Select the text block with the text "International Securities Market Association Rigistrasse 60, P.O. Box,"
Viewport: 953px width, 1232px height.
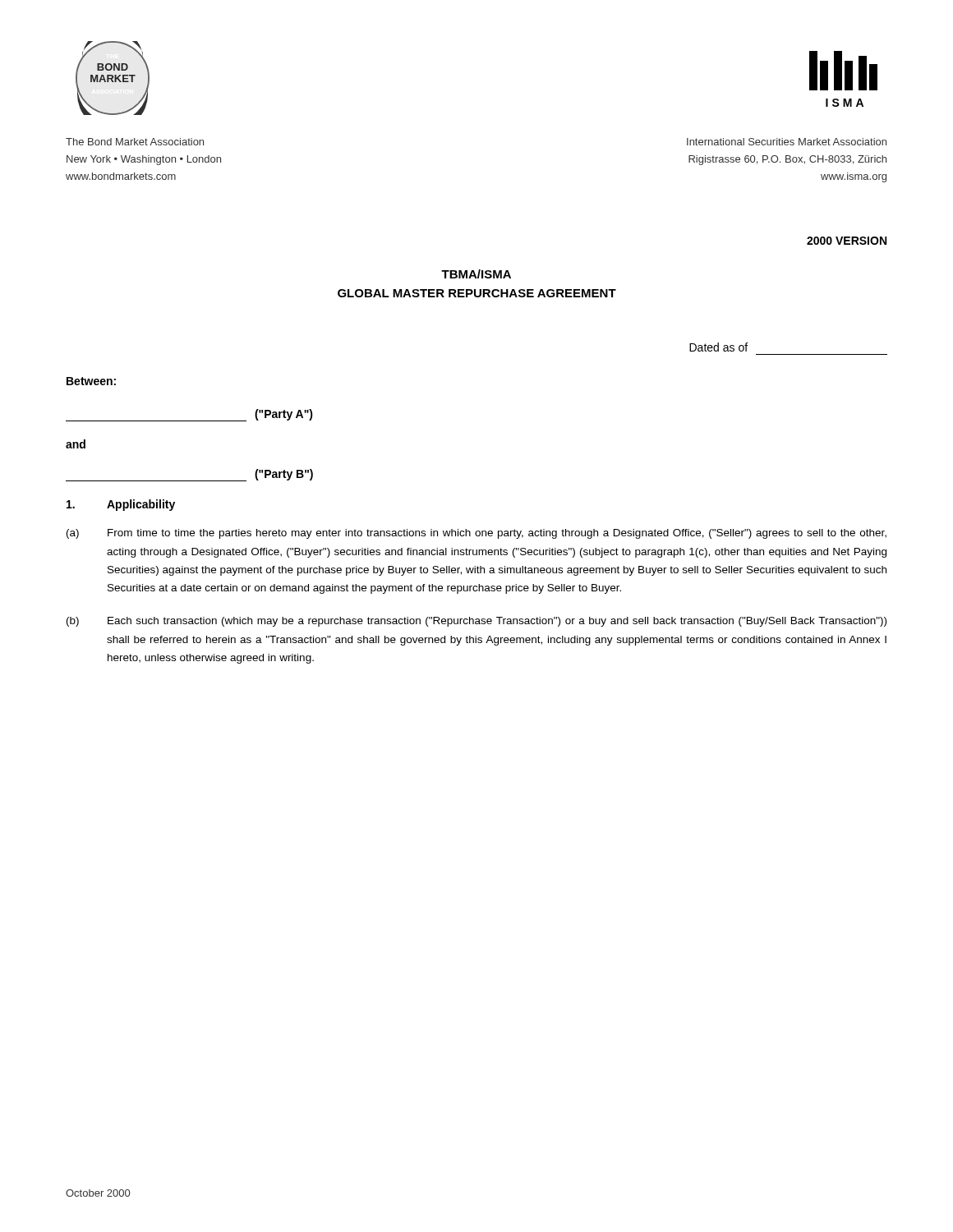[x=787, y=159]
